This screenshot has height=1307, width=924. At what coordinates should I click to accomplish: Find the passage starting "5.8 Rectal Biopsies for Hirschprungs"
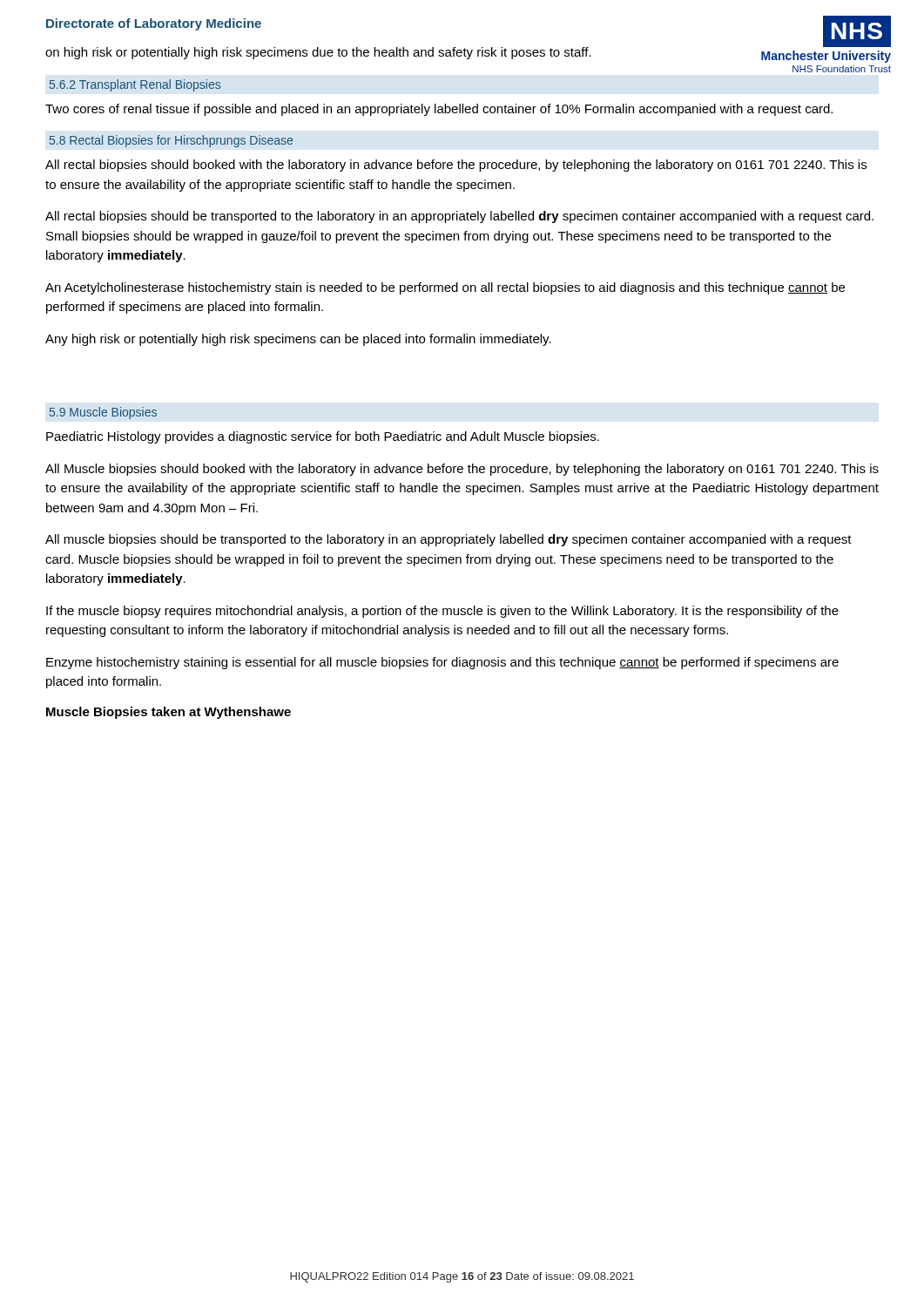(171, 140)
